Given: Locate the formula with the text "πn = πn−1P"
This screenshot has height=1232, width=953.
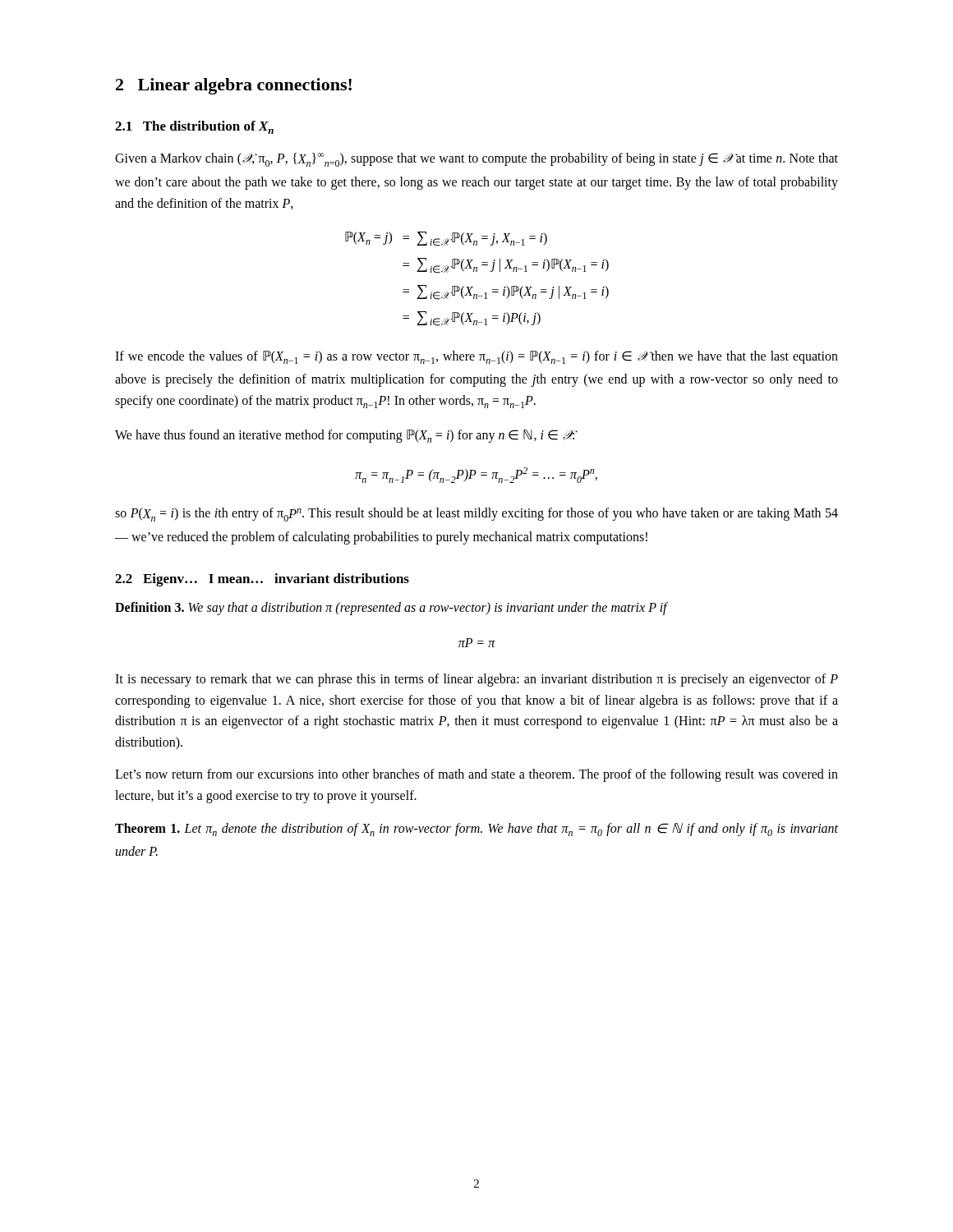Looking at the screenshot, I should point(476,475).
